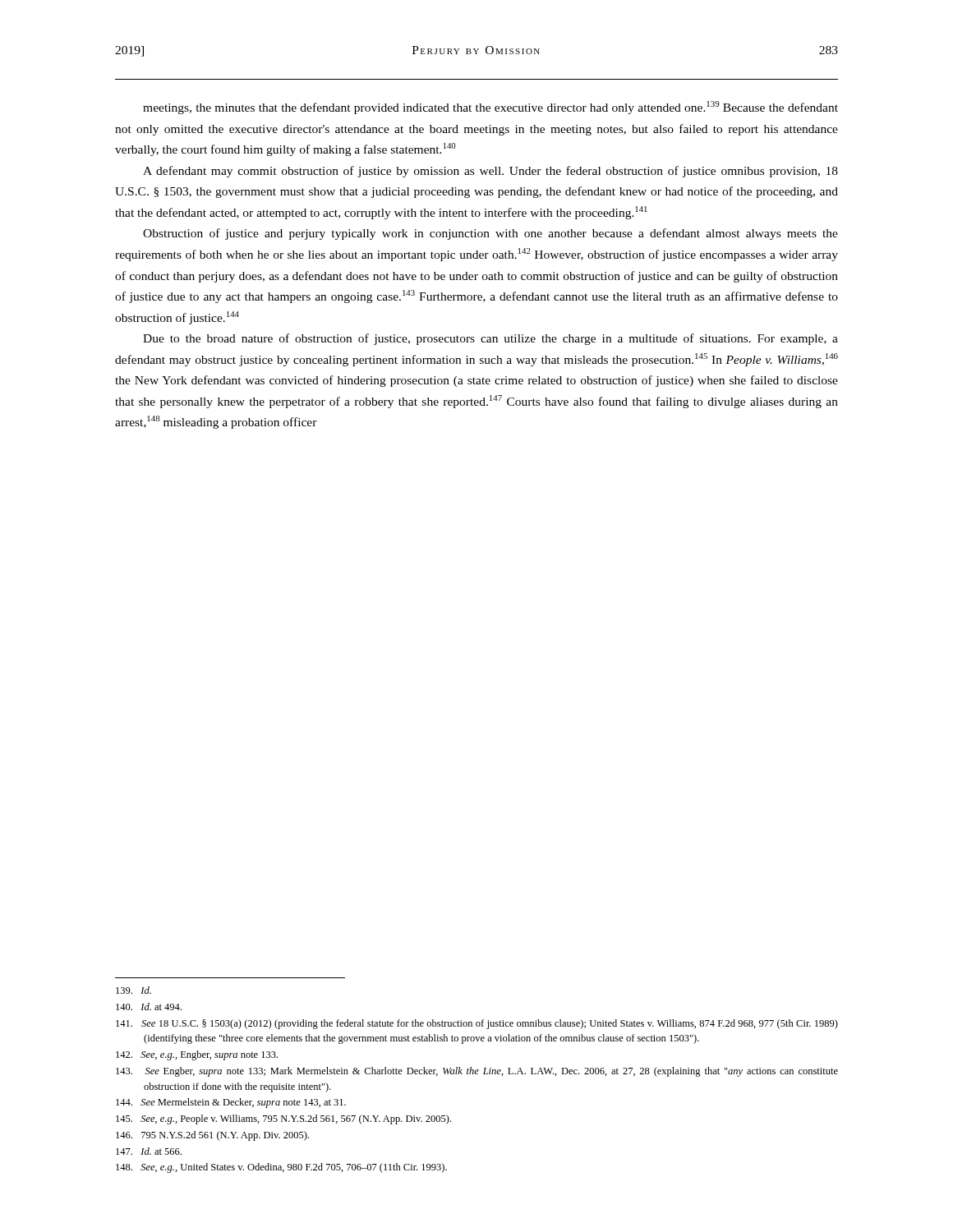
Task: Click on the footnote that reads "Id. at 566."
Action: (149, 1151)
